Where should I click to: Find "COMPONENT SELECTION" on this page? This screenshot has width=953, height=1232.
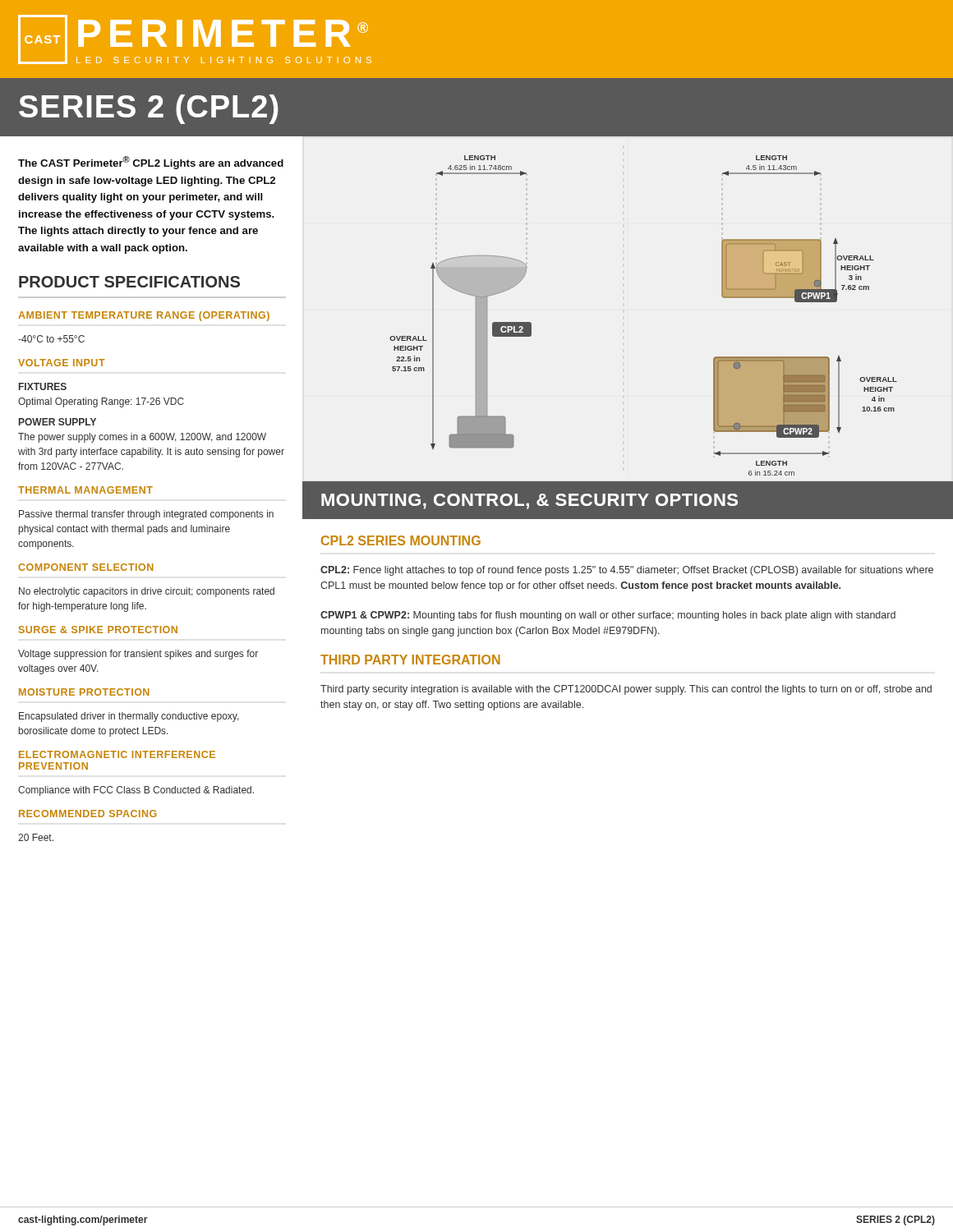point(86,568)
